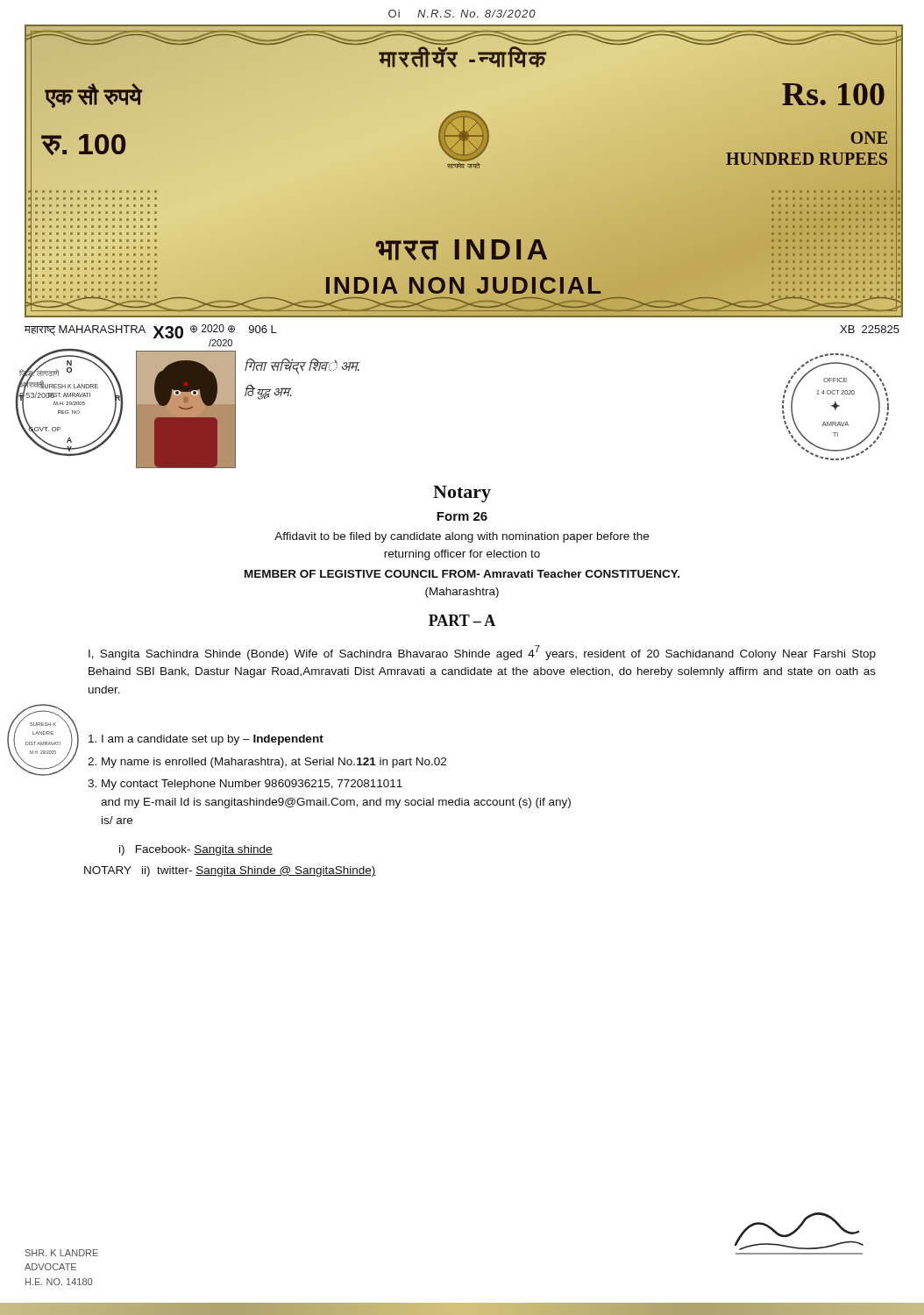The image size is (924, 1315).
Task: Select the text block that says "MEMBER OF LEGISTIVE COUNCIL FROM- Amravati Teacher"
Action: point(462,583)
